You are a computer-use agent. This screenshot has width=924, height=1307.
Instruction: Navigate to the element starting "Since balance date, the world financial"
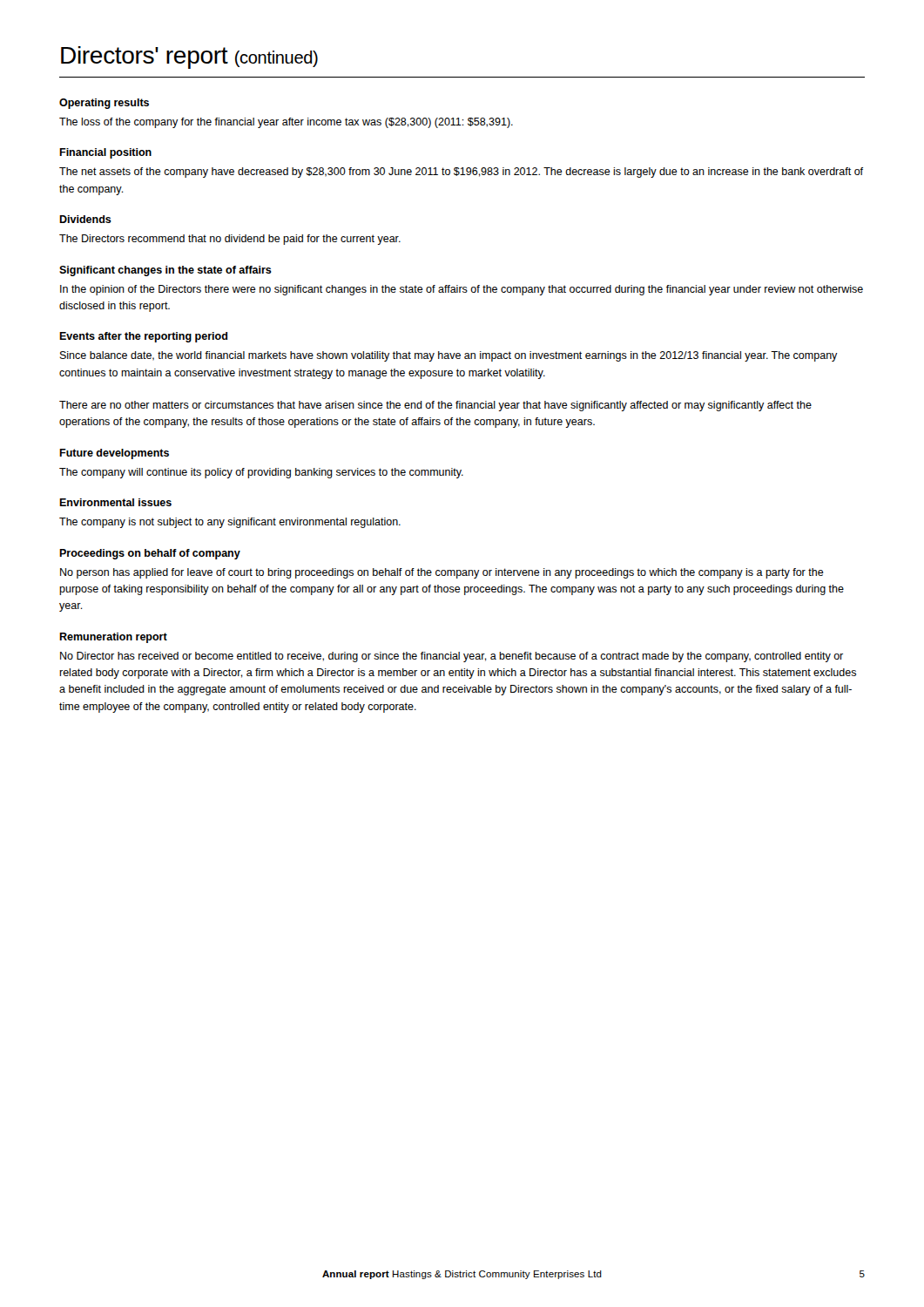click(x=448, y=364)
